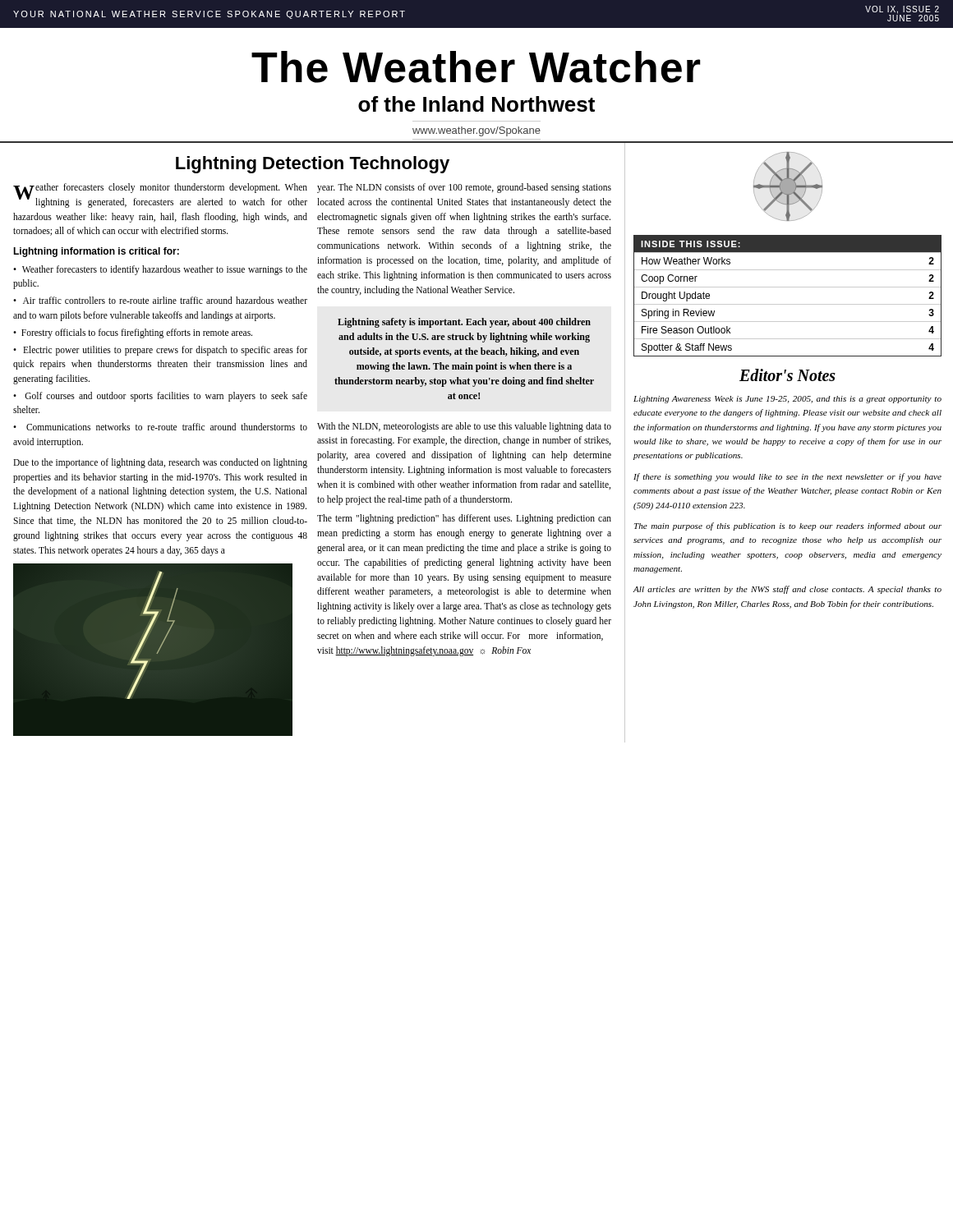This screenshot has height=1232, width=953.
Task: Point to the region starting "• Air traffic controllers to"
Action: pyautogui.click(x=160, y=308)
